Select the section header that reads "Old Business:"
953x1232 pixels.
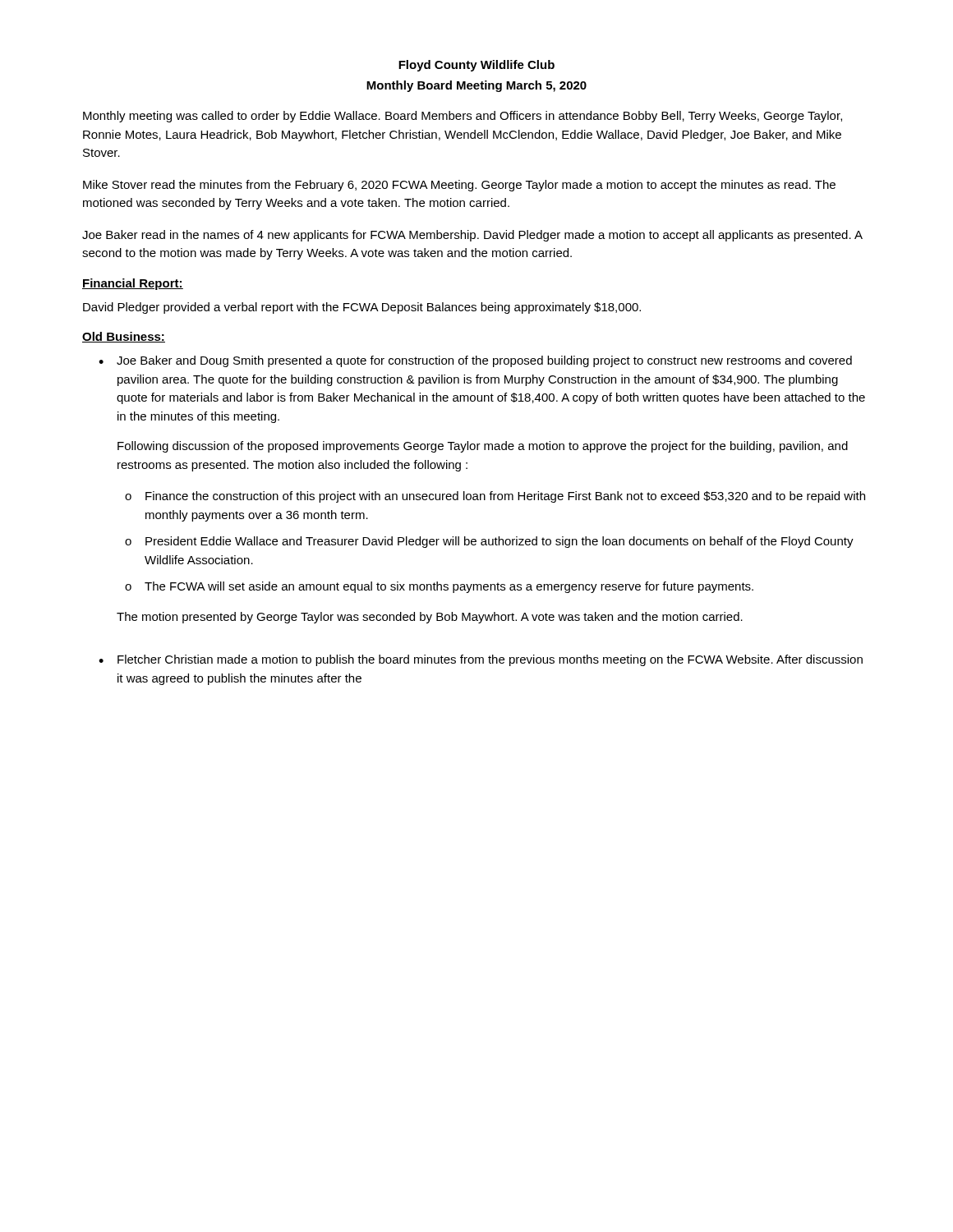pos(124,336)
